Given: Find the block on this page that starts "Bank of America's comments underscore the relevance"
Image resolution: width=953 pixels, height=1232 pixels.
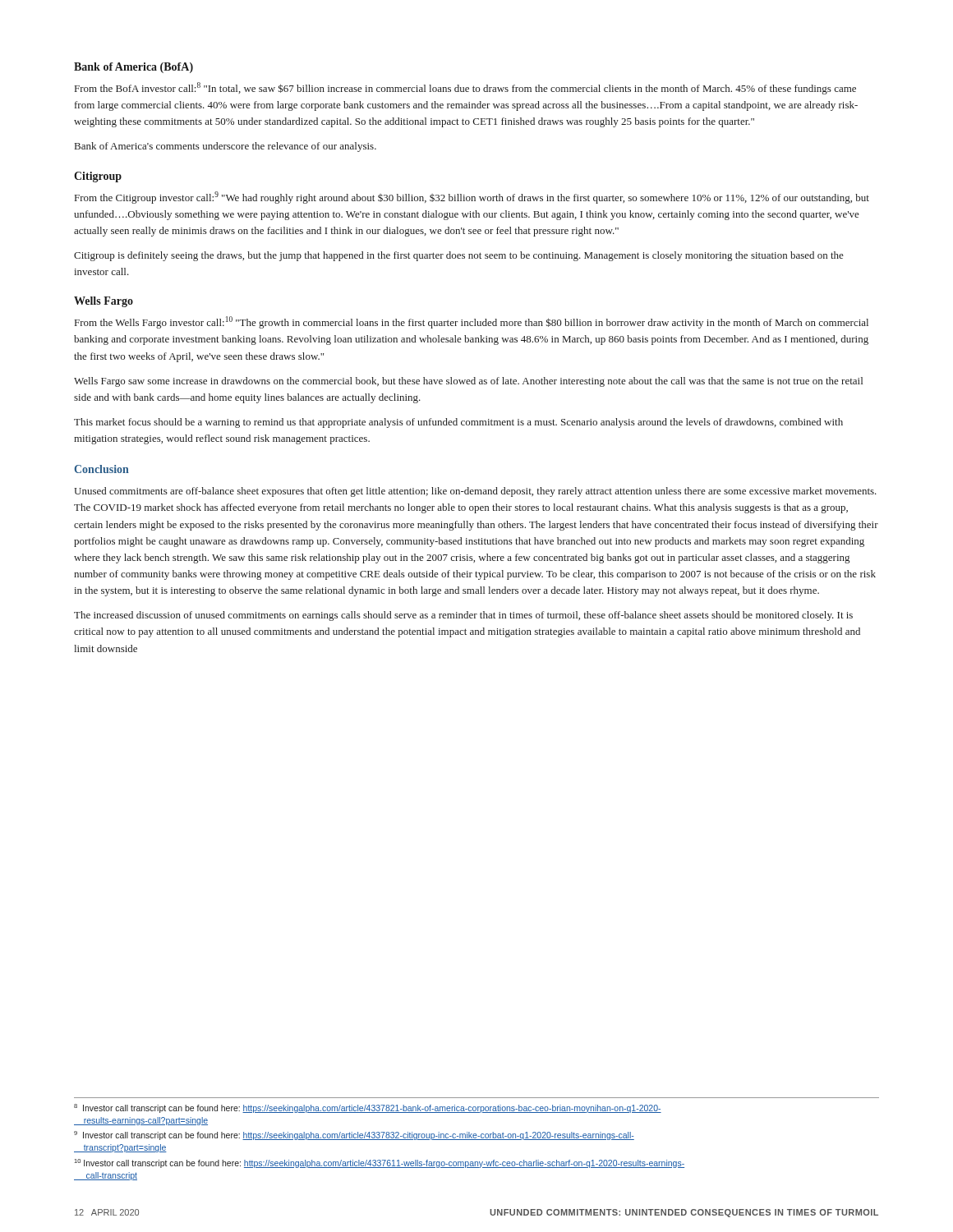Looking at the screenshot, I should (225, 146).
